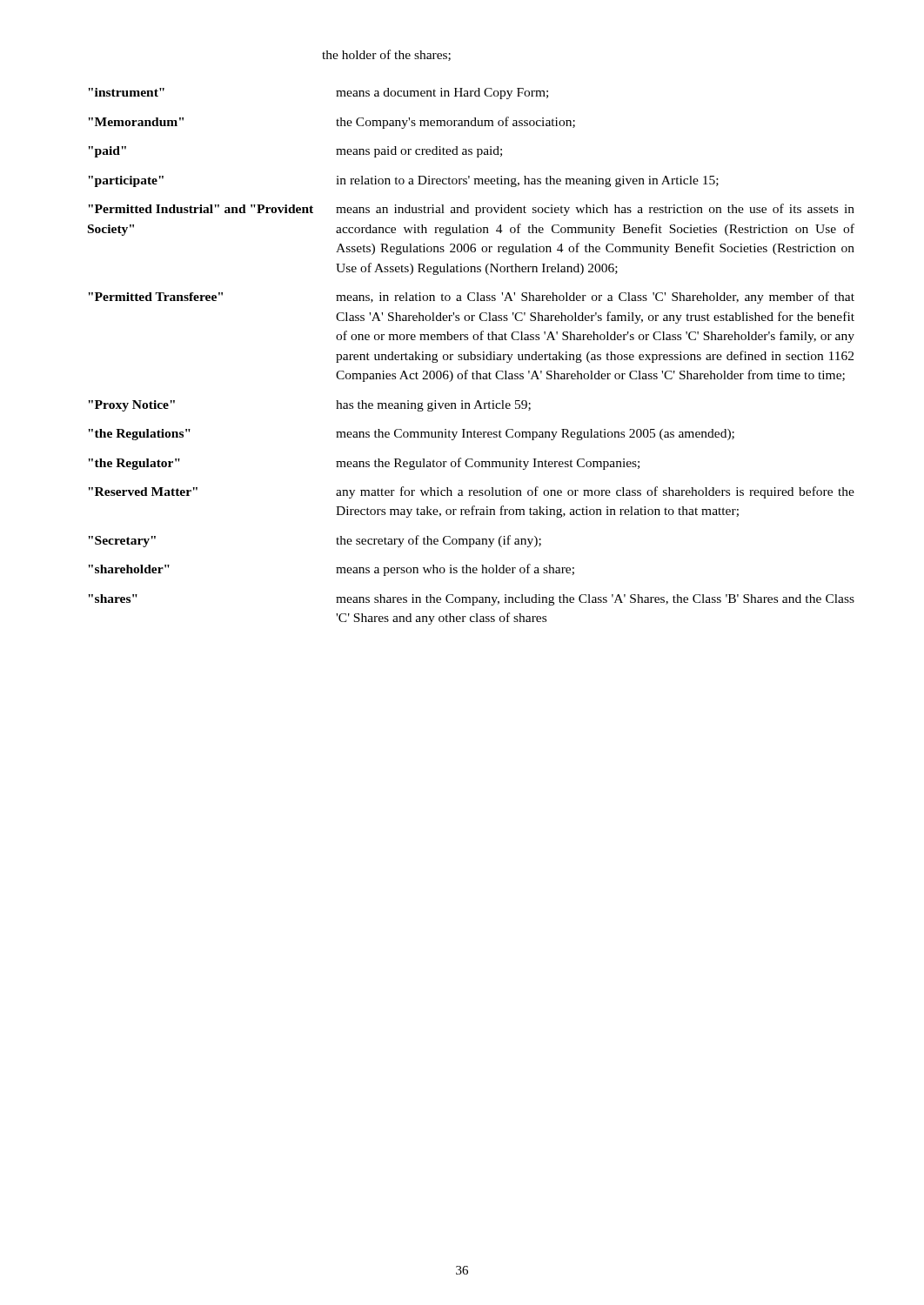
Task: Find the block on this page that starts ""participate" in relation to a Directors' meeting, has"
Action: coord(471,180)
